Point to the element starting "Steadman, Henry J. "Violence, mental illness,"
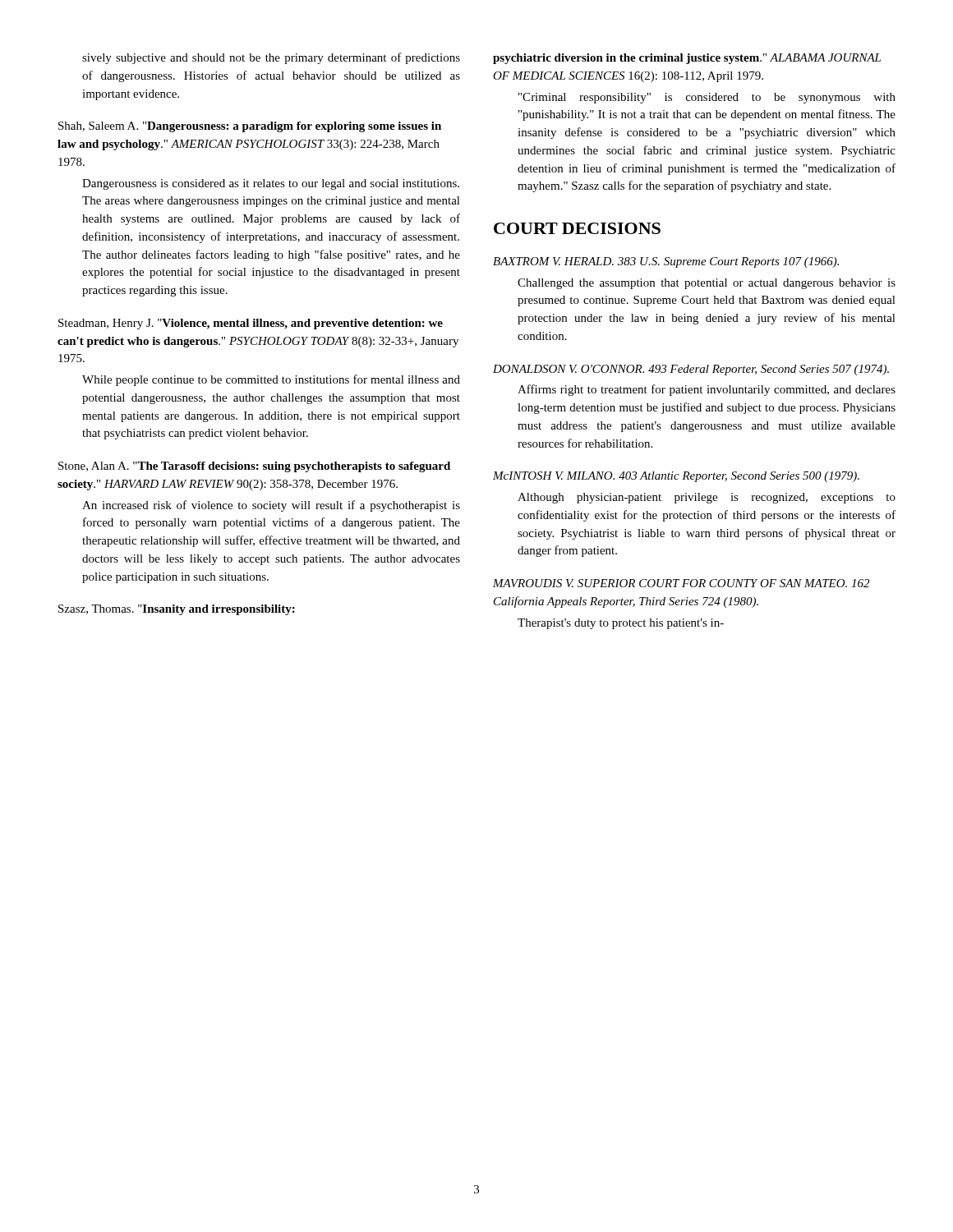 click(259, 379)
